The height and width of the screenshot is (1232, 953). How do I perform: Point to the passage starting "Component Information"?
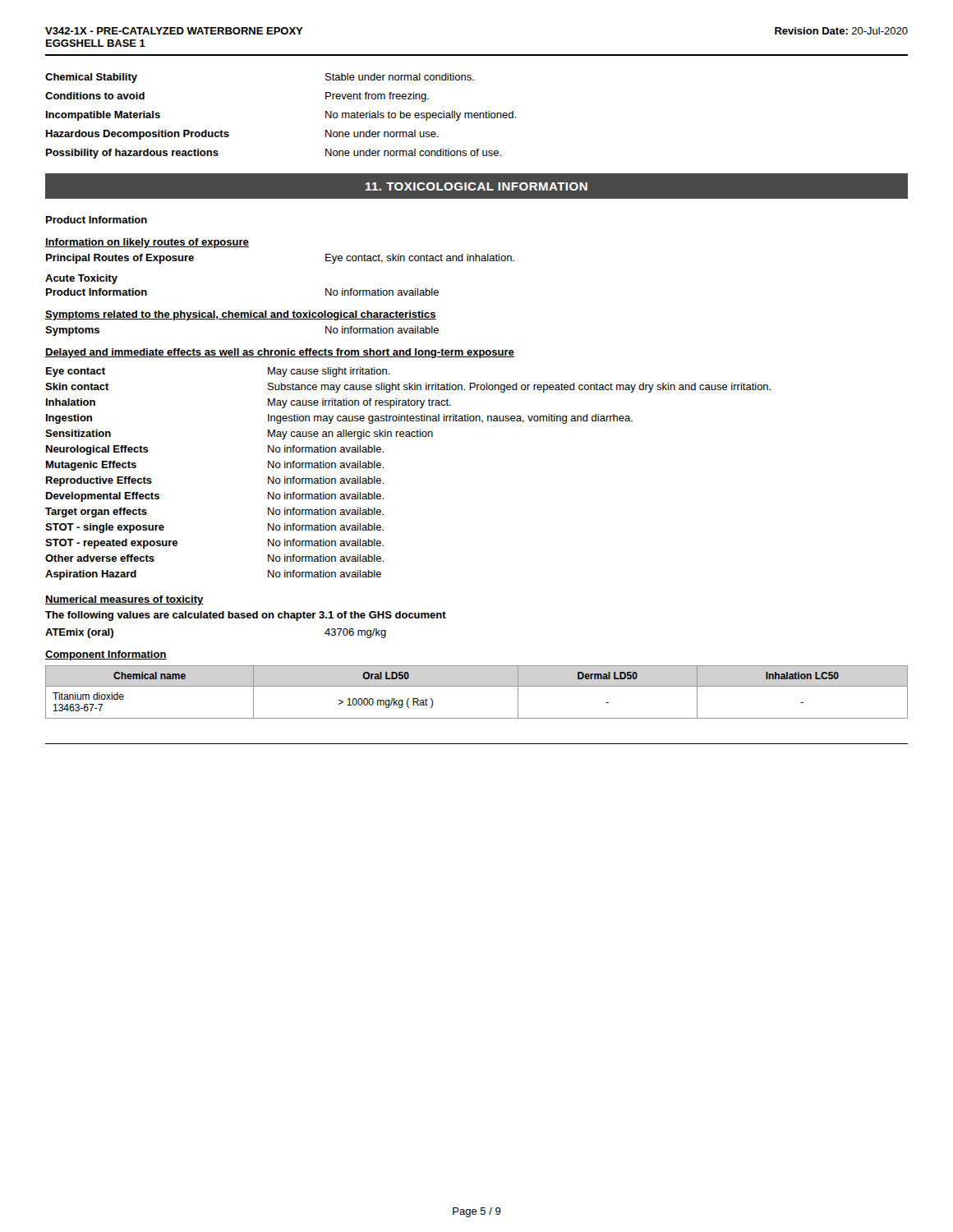[x=106, y=654]
